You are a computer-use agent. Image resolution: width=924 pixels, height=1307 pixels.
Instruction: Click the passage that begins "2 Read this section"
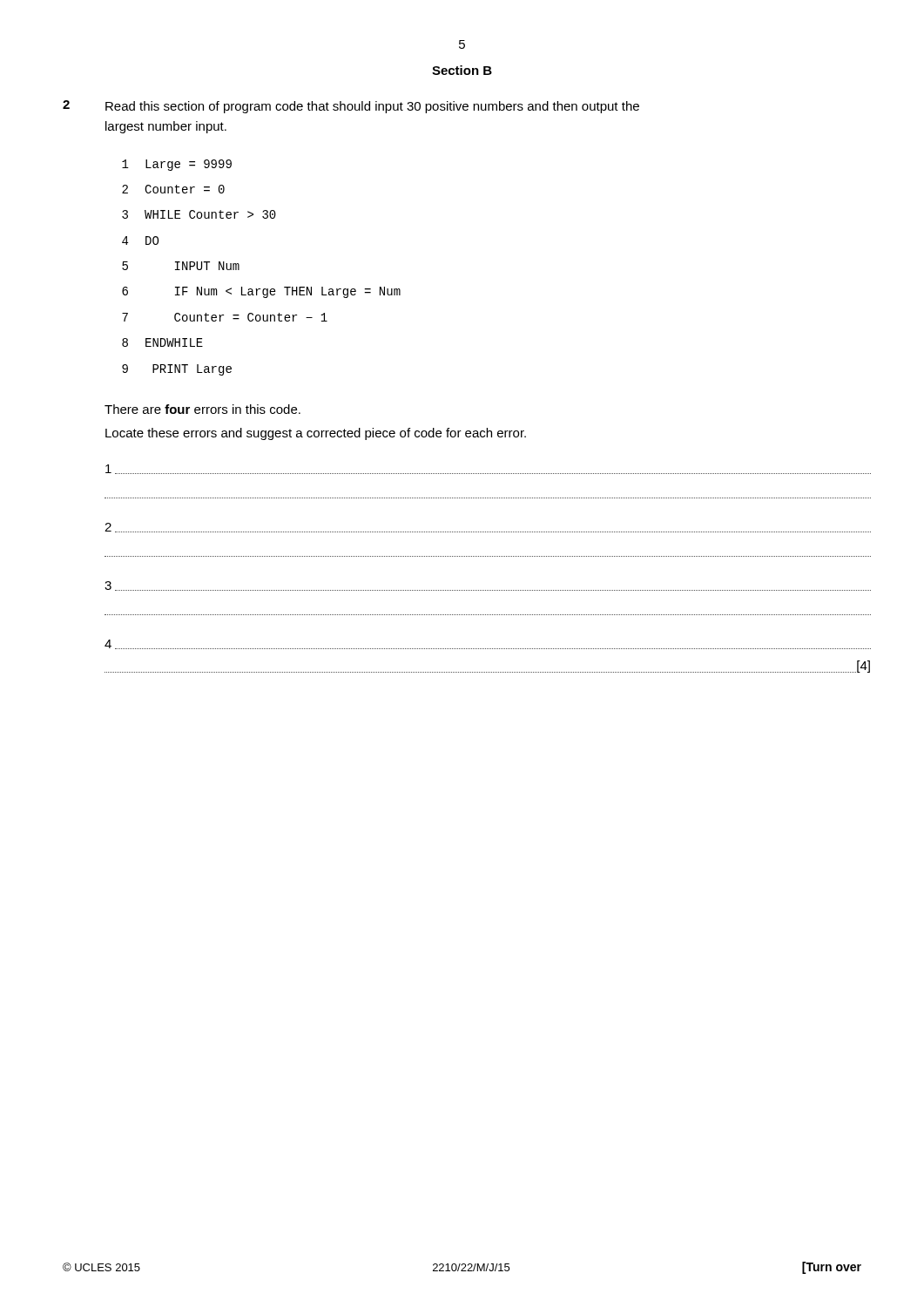click(351, 116)
